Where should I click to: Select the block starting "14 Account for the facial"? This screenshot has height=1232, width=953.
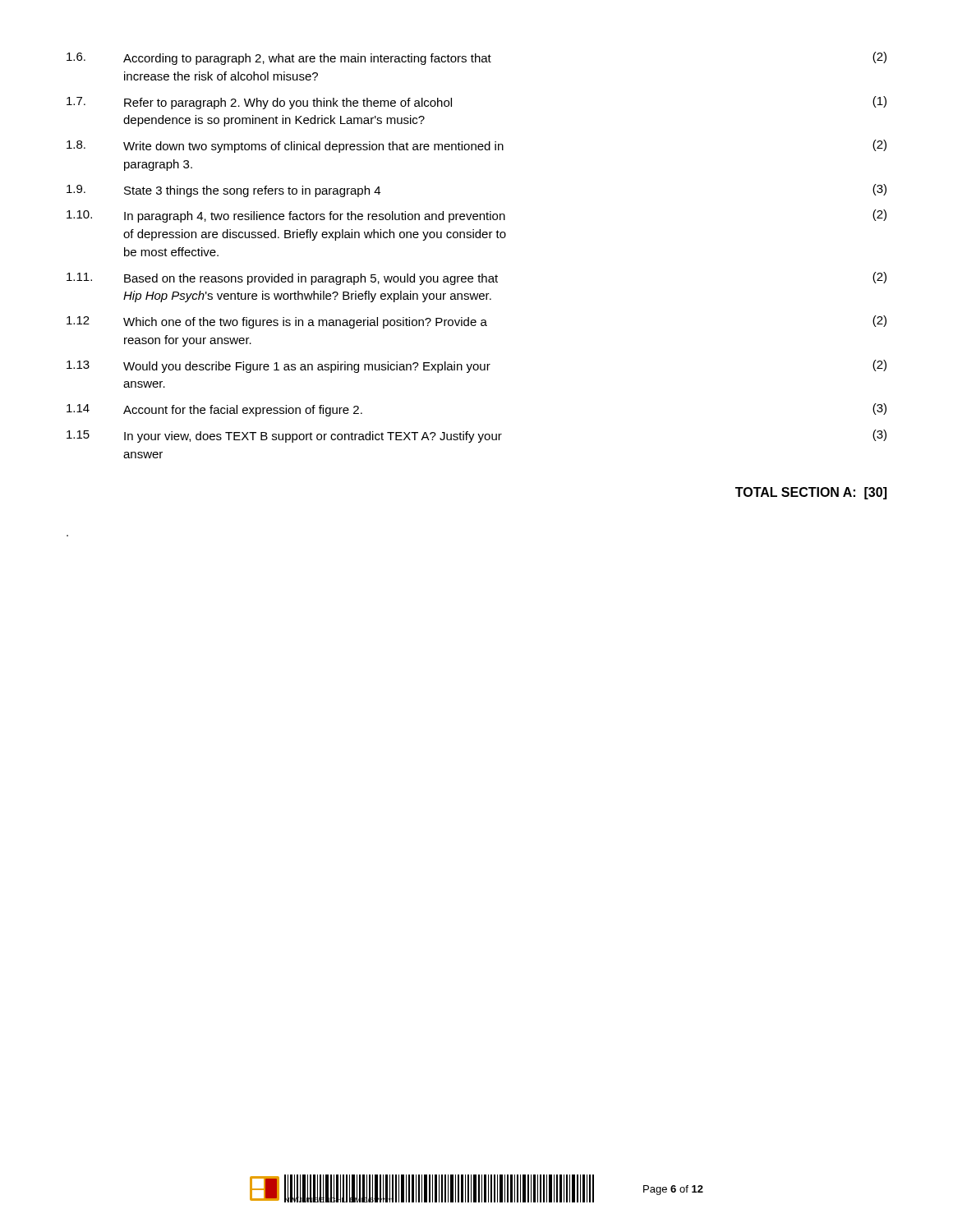245,410
